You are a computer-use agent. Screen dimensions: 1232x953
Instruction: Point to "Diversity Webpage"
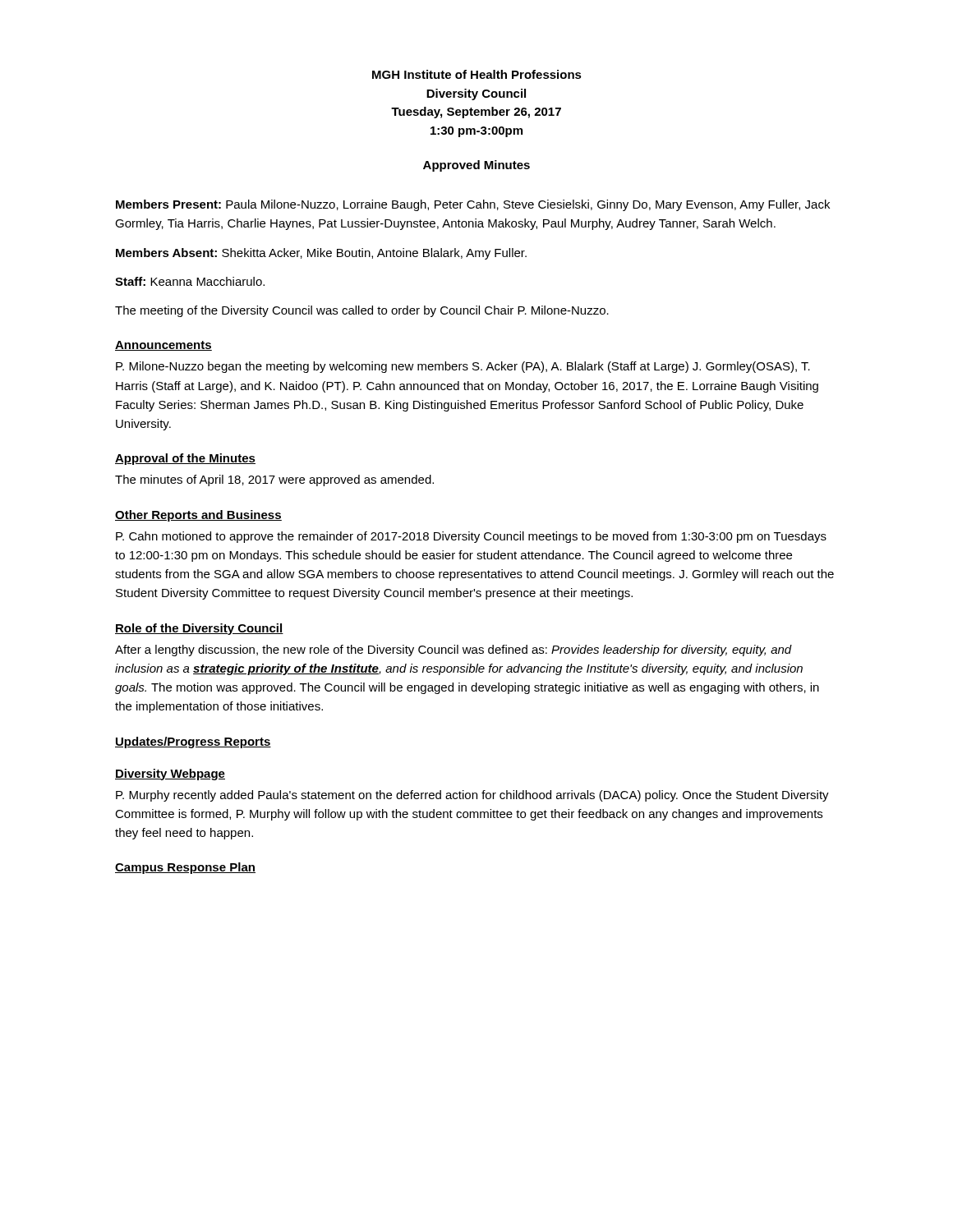(170, 773)
